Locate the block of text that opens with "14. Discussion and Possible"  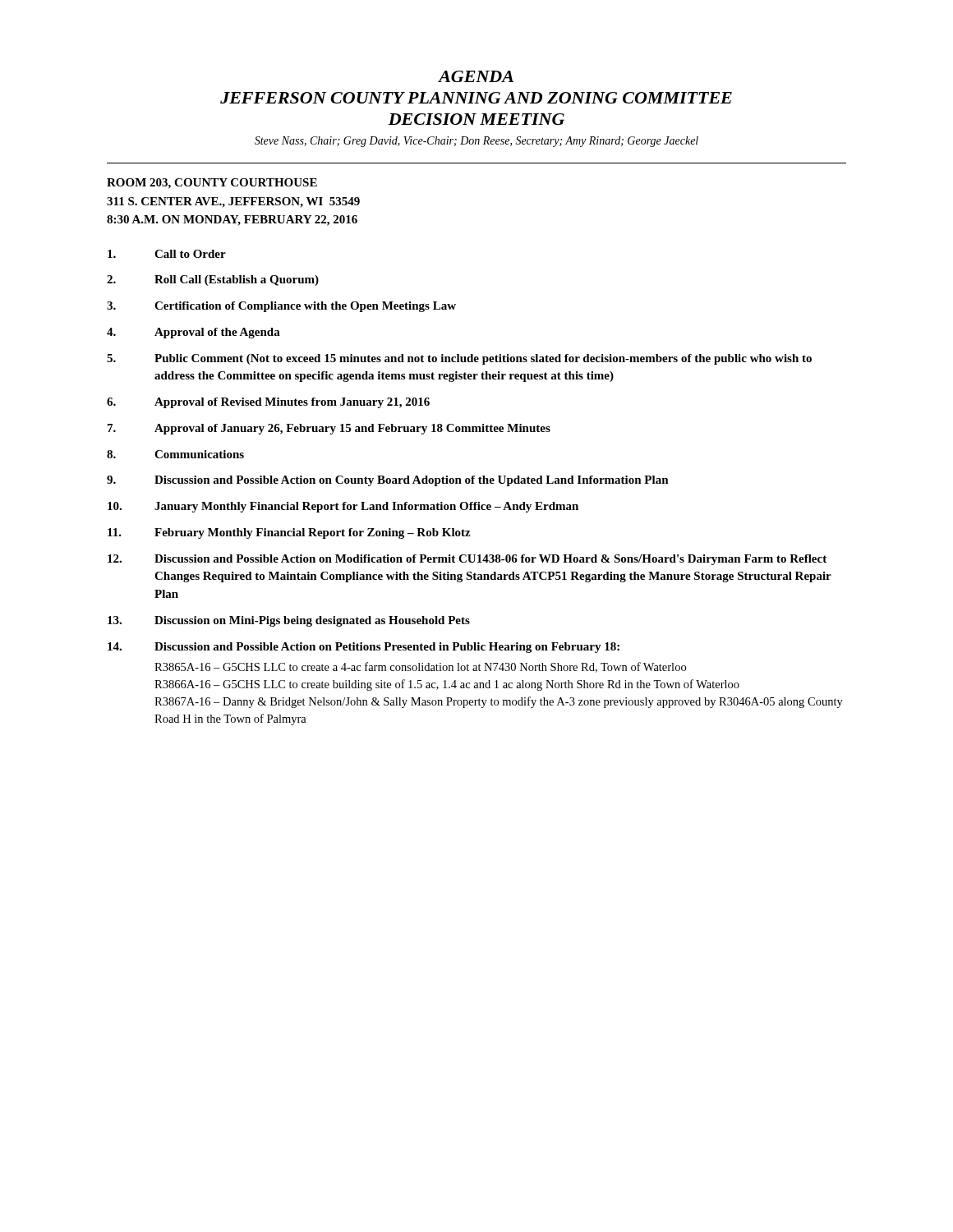pyautogui.click(x=476, y=683)
